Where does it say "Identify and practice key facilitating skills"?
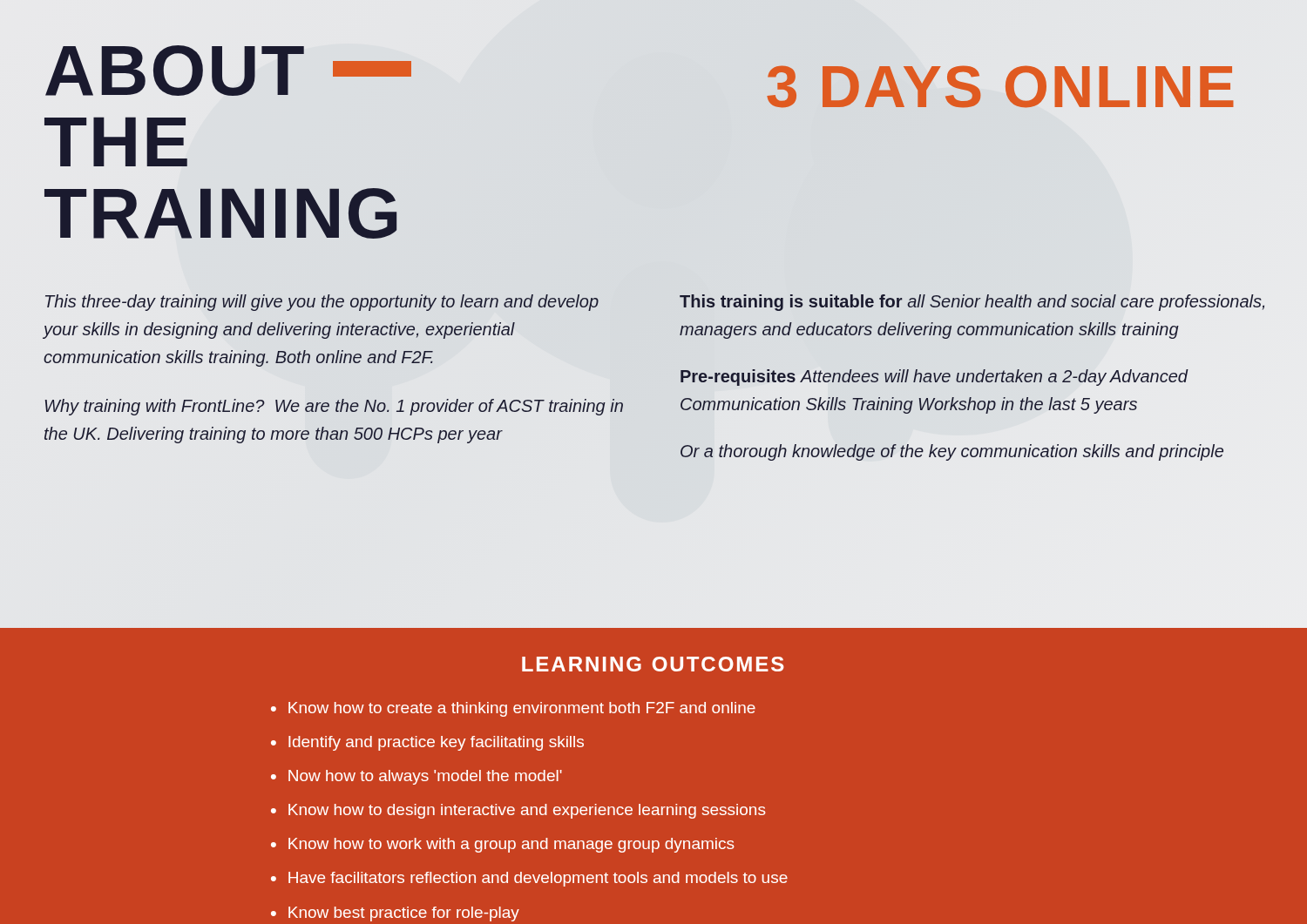1307x924 pixels. 436,742
